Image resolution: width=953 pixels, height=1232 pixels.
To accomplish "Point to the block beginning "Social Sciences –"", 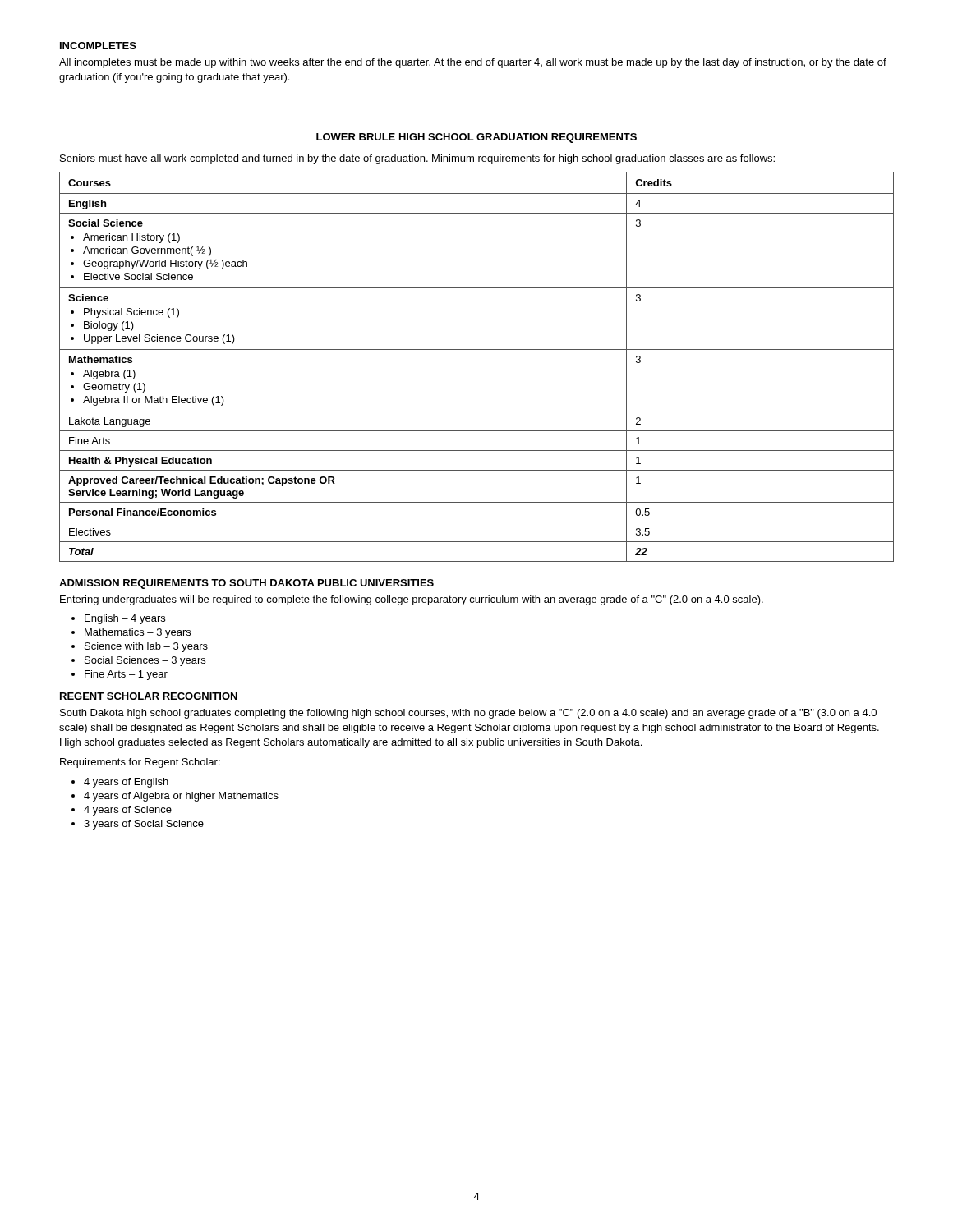I will [145, 660].
